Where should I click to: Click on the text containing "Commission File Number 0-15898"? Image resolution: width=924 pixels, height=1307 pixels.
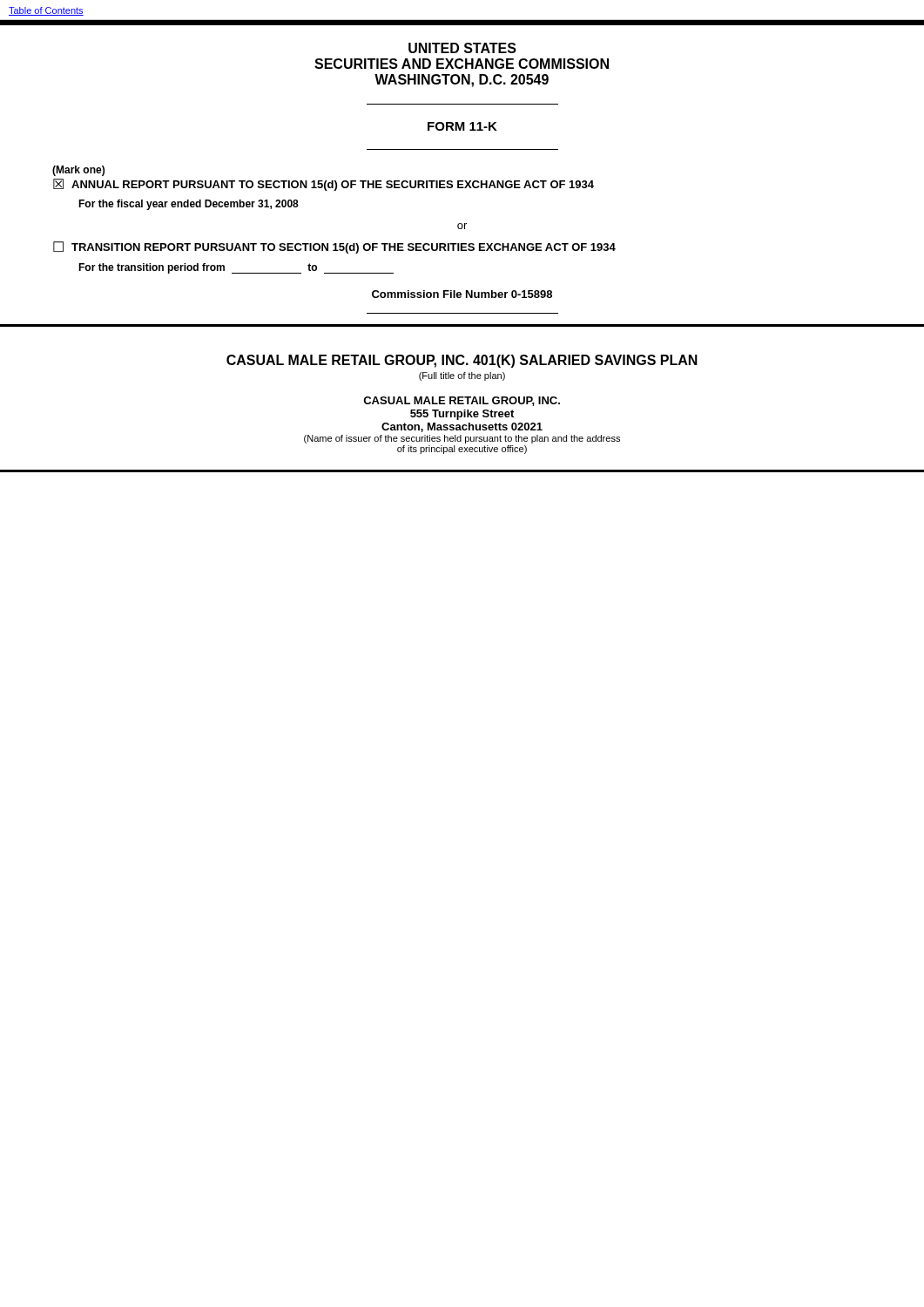(462, 294)
